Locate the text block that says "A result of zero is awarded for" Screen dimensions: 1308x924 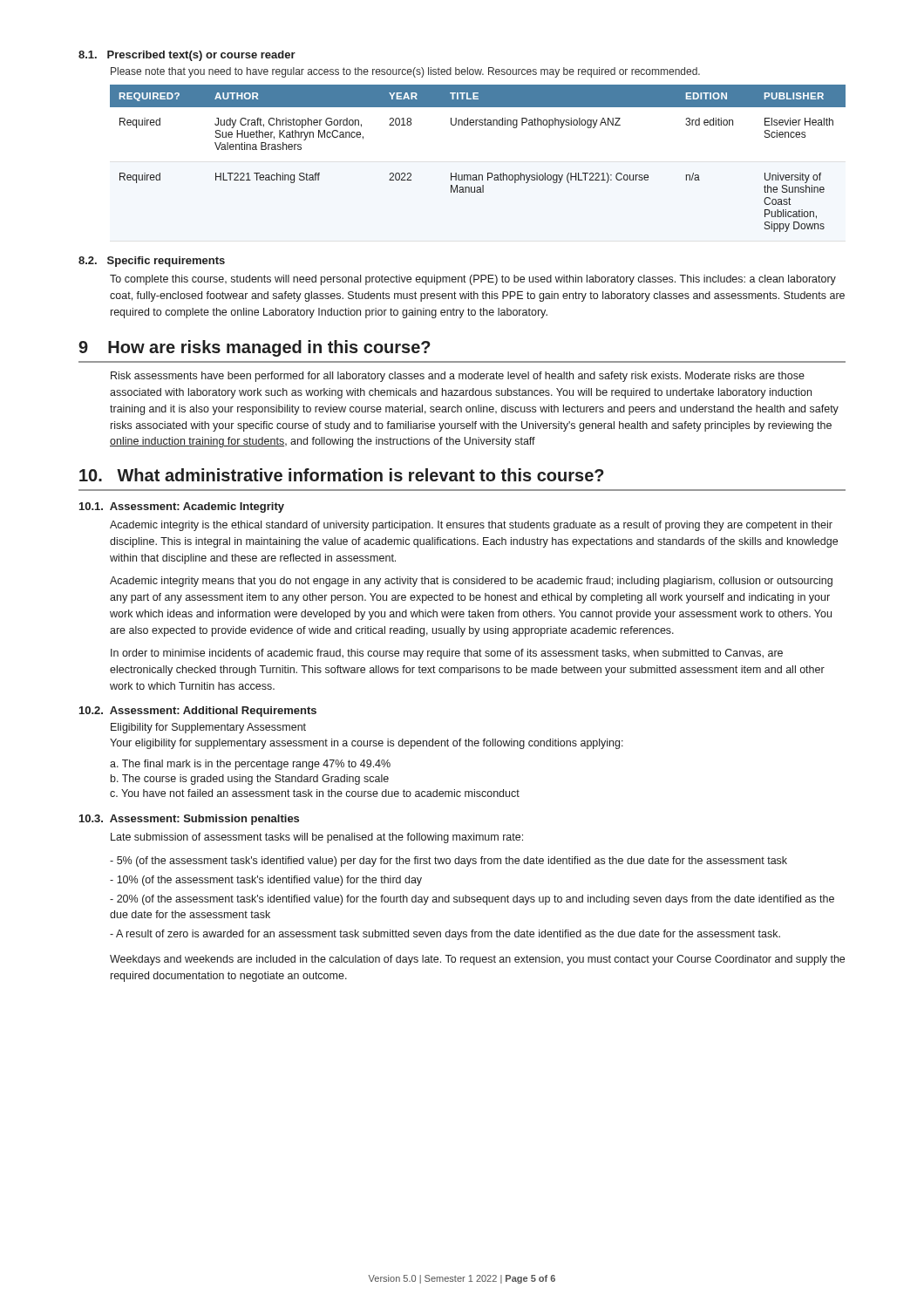click(x=445, y=934)
